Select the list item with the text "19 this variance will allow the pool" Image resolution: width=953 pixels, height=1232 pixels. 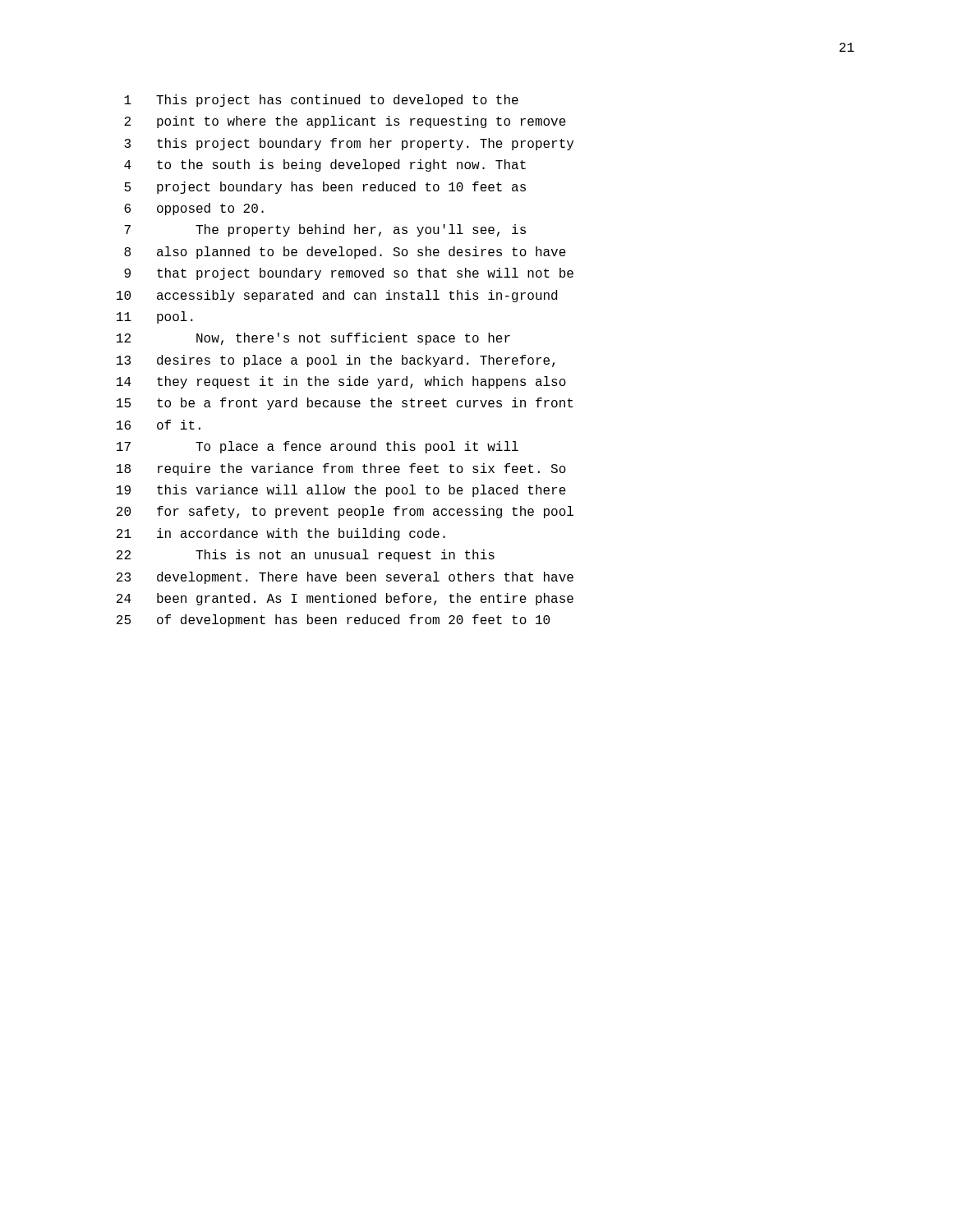476,491
